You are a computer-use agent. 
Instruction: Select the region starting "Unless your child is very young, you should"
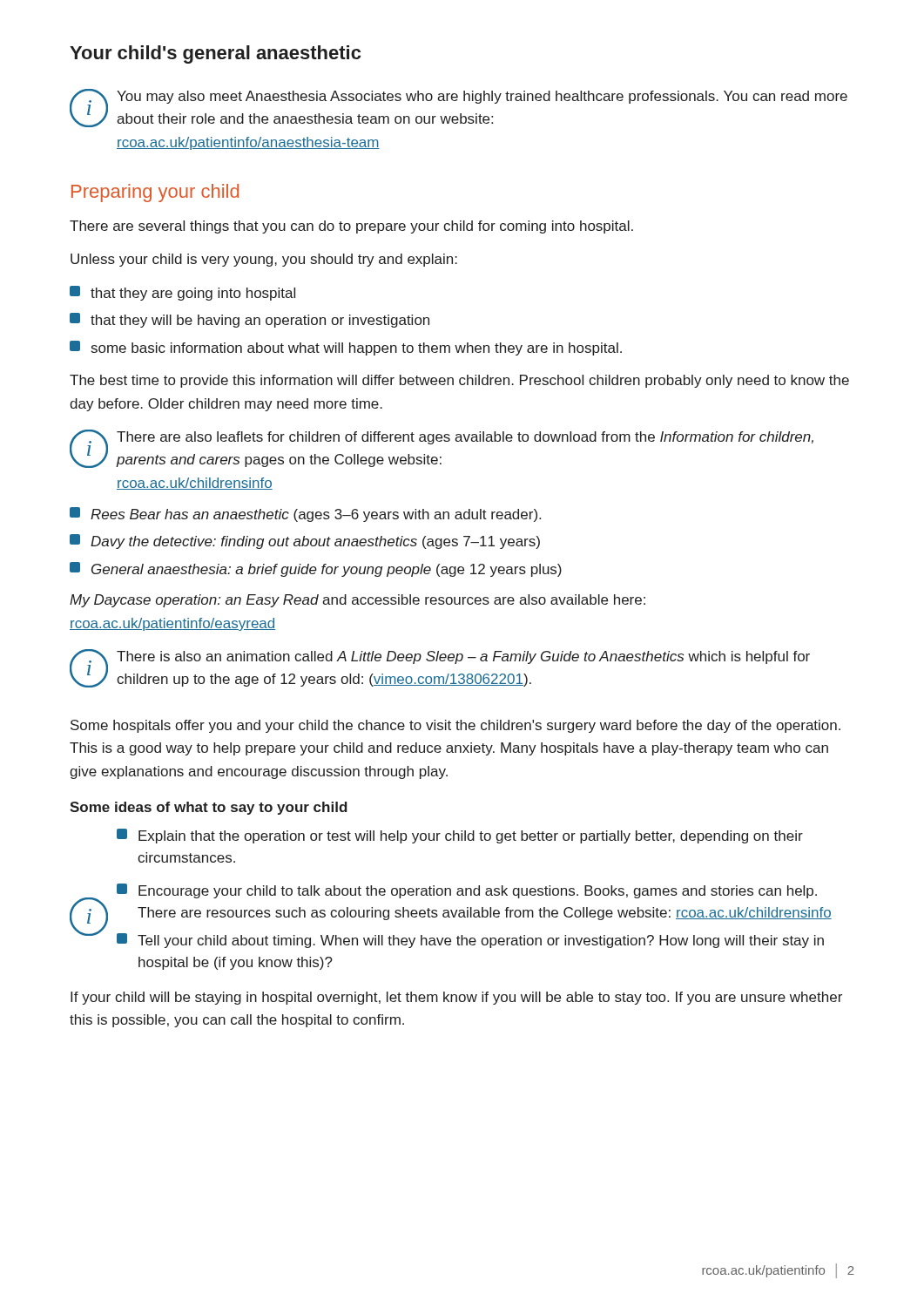[x=264, y=260]
